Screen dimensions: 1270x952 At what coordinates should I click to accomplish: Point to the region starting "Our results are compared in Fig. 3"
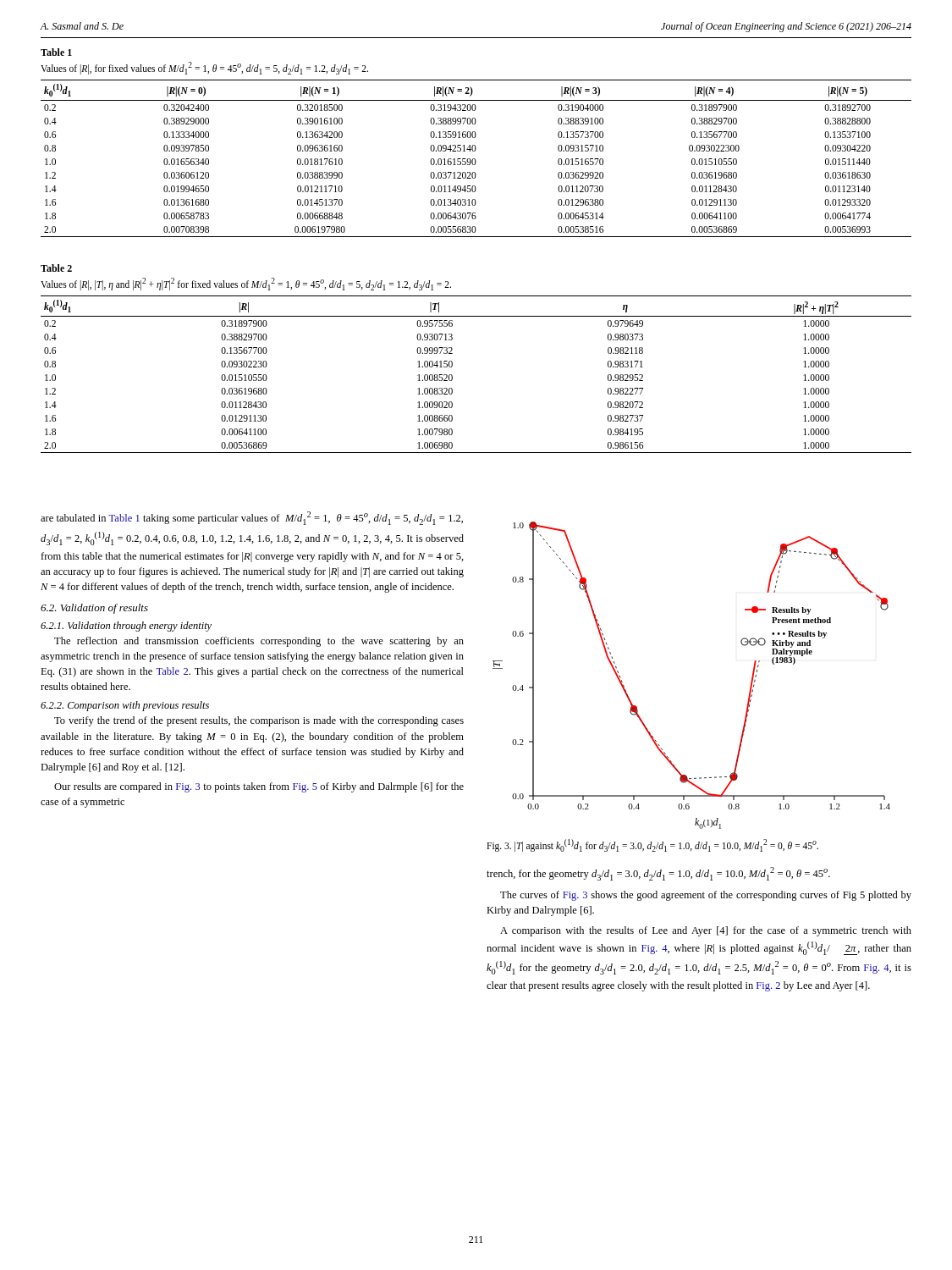click(x=252, y=794)
